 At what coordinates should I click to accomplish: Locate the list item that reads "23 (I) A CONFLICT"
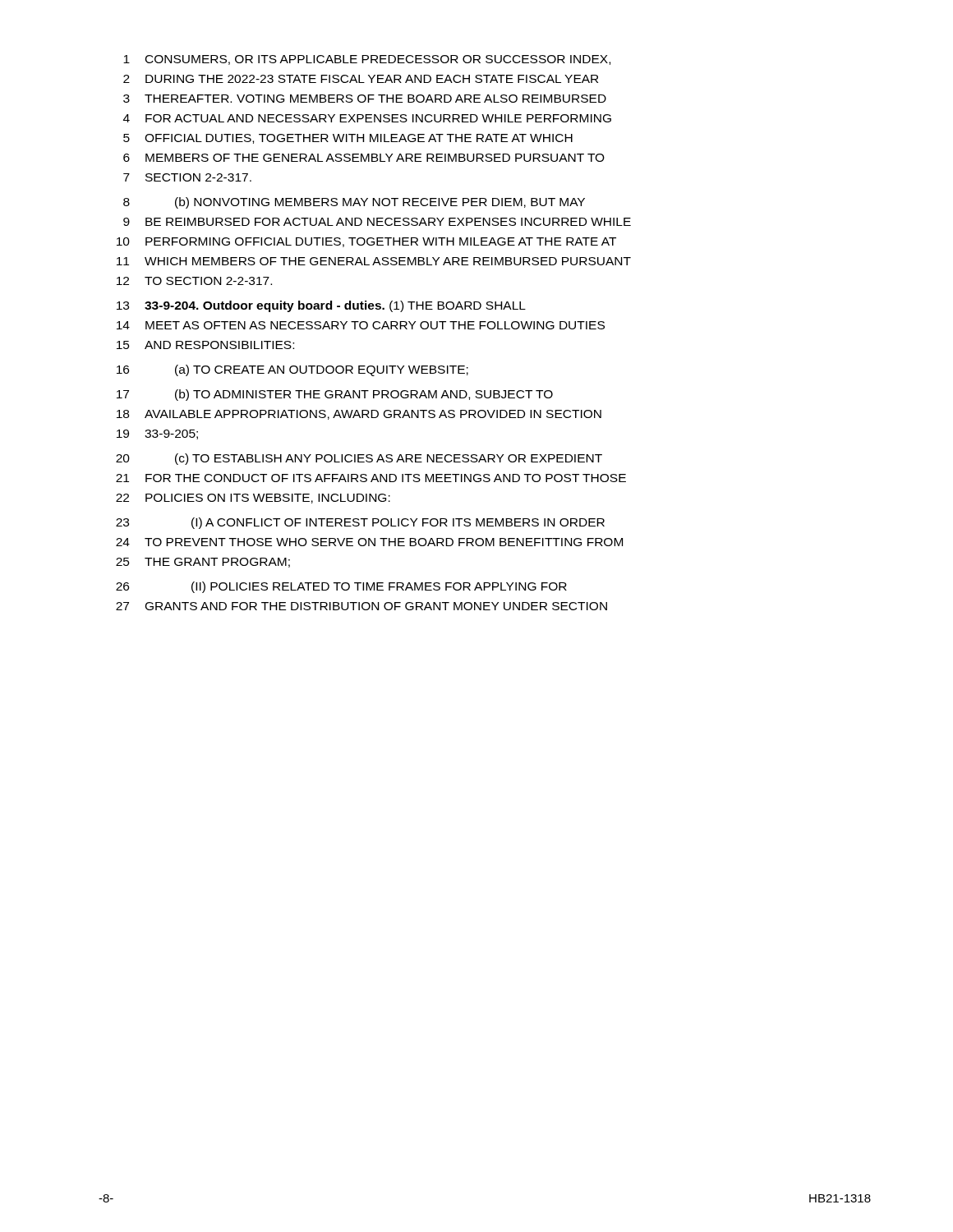(485, 523)
